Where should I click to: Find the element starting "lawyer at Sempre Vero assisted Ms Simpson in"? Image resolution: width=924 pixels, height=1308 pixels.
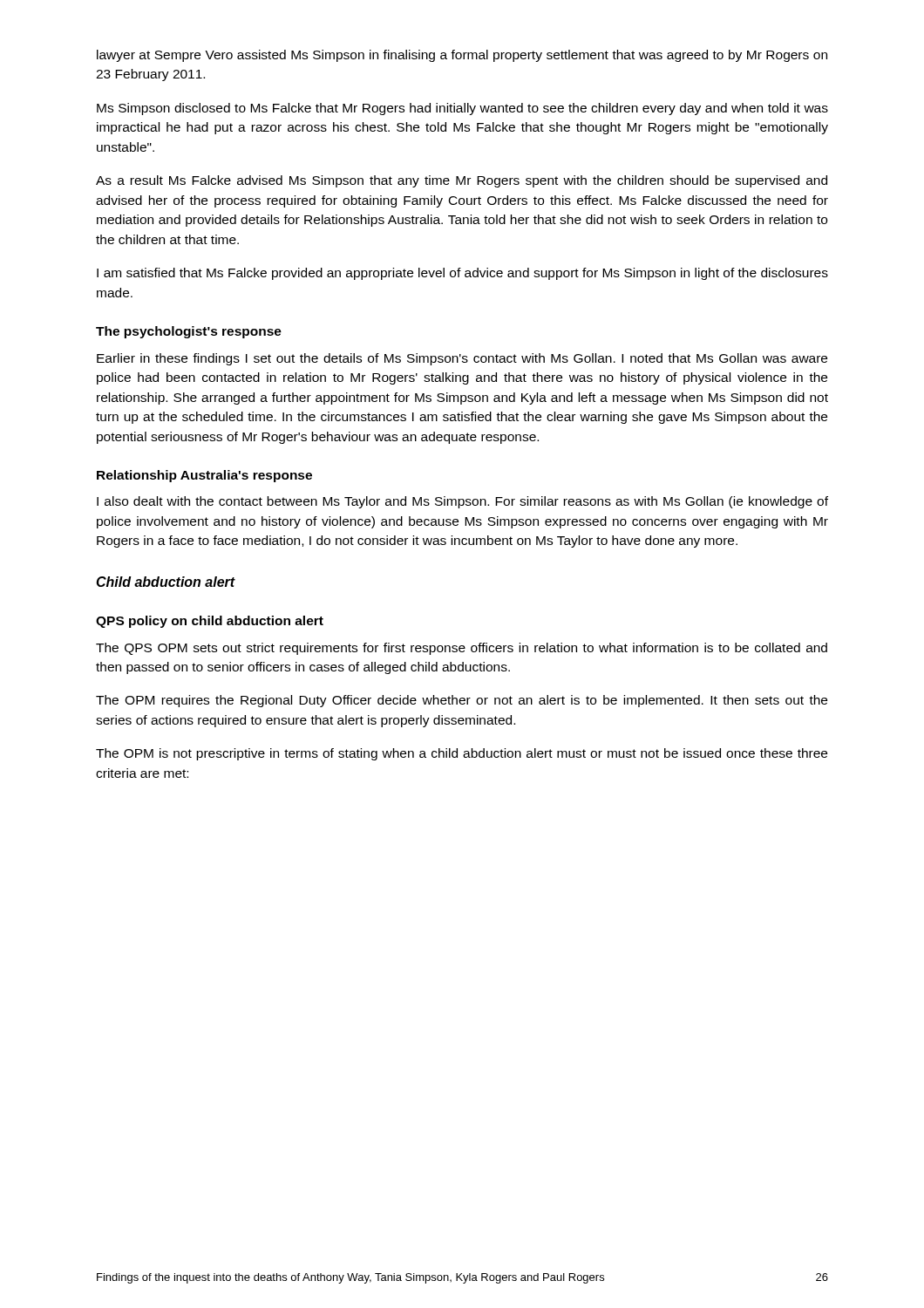click(462, 65)
